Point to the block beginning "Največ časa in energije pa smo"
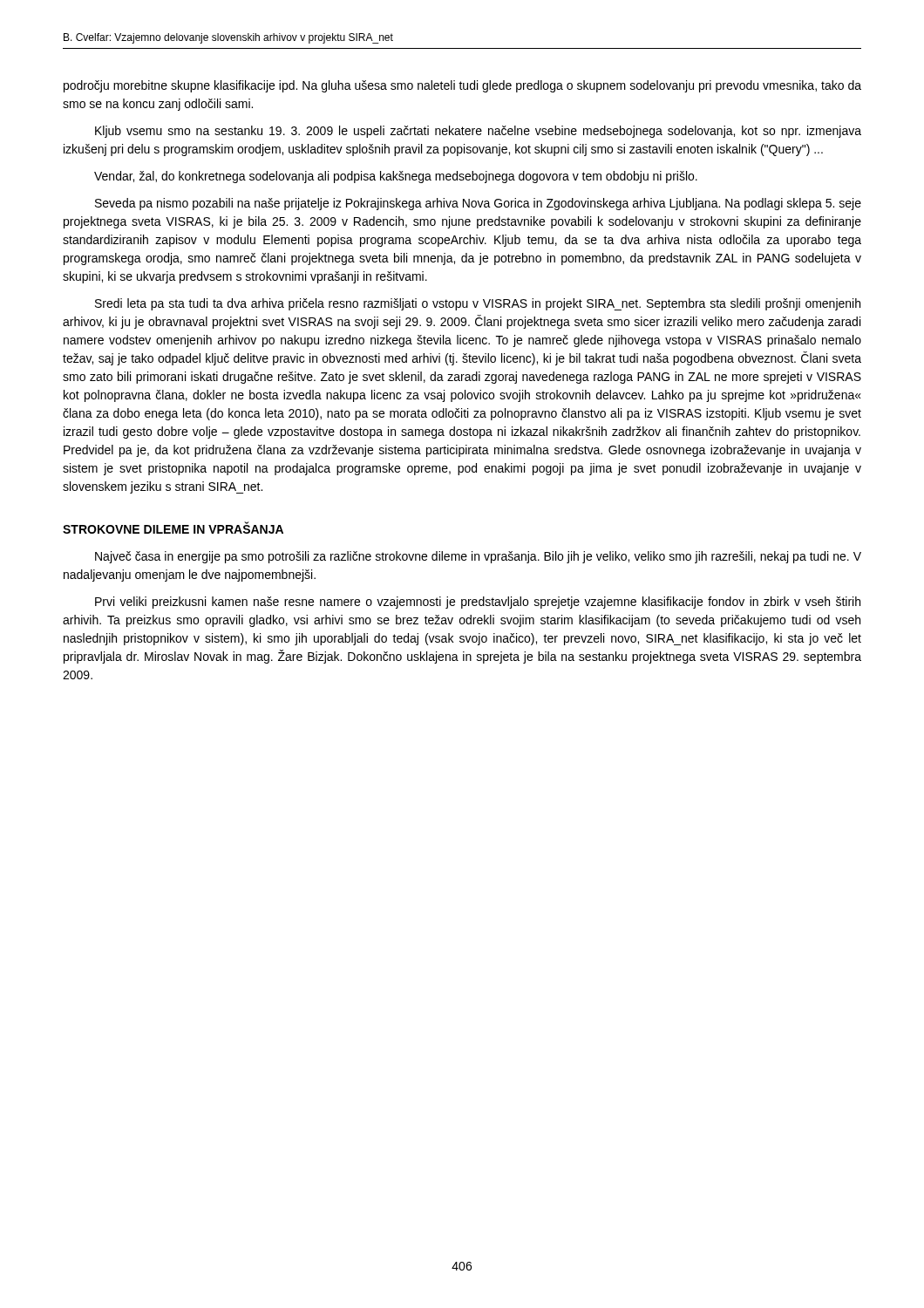The width and height of the screenshot is (924, 1308). (462, 566)
